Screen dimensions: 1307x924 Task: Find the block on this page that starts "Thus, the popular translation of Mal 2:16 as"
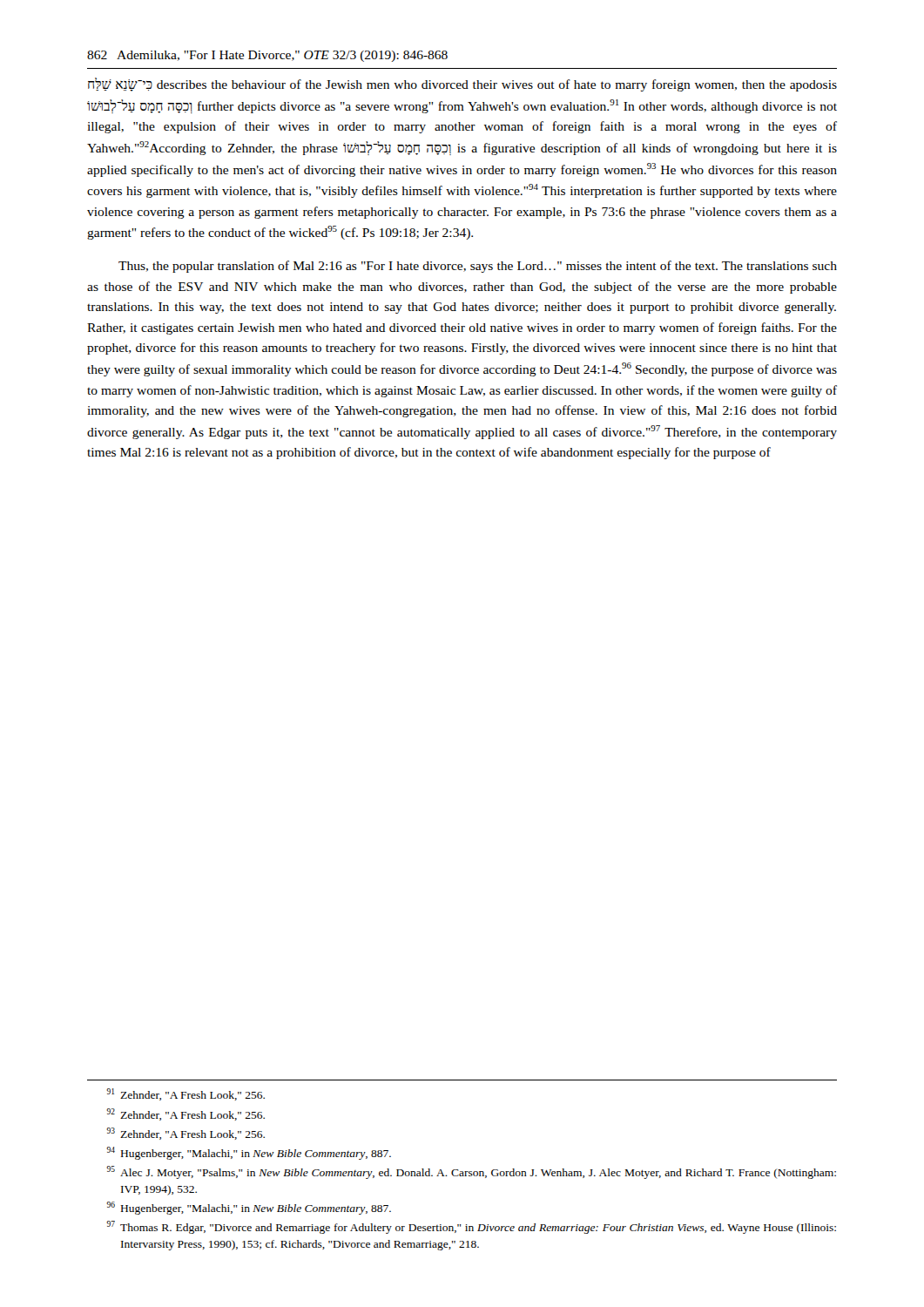[x=462, y=359]
